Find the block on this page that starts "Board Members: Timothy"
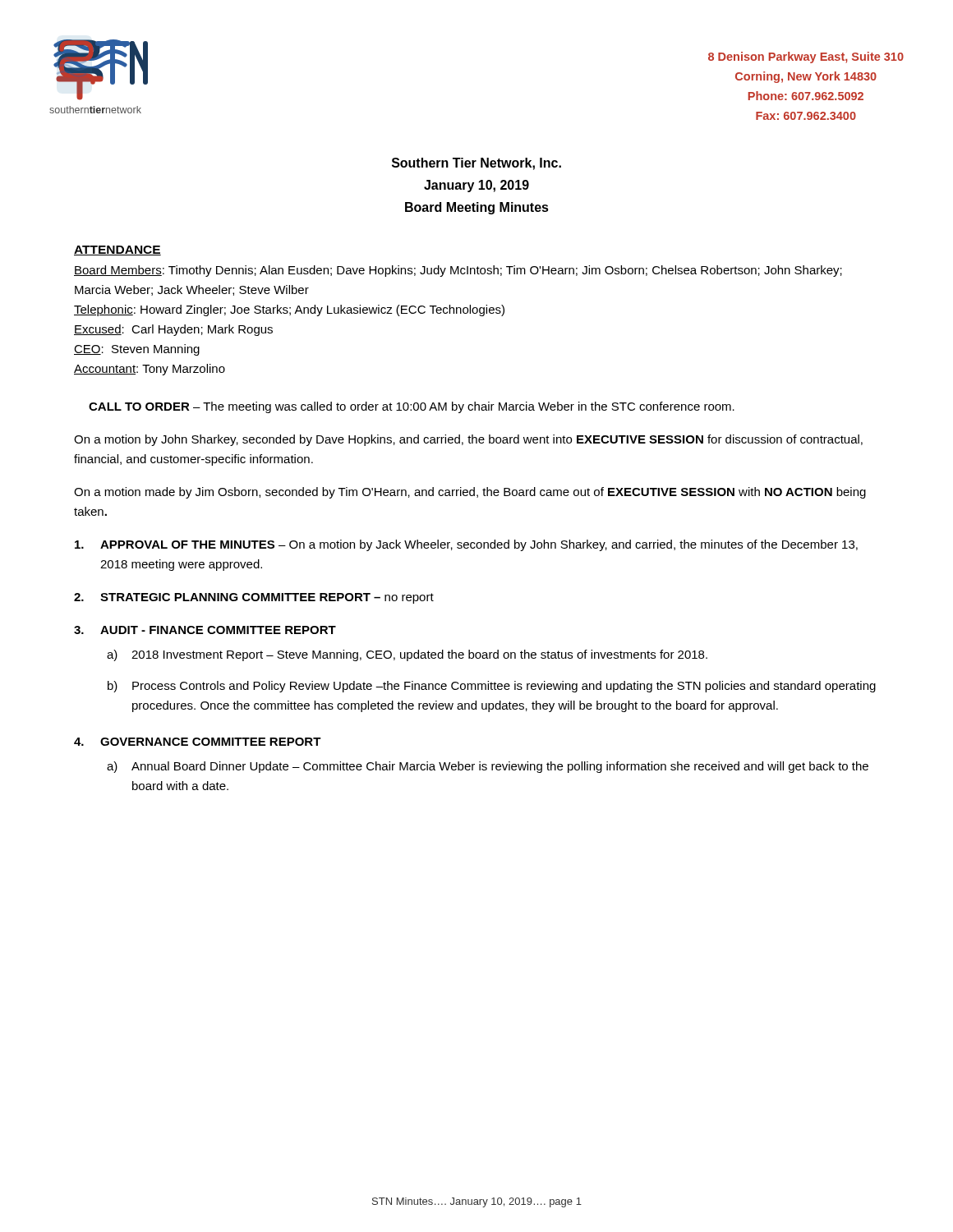The width and height of the screenshot is (953, 1232). [x=458, y=319]
